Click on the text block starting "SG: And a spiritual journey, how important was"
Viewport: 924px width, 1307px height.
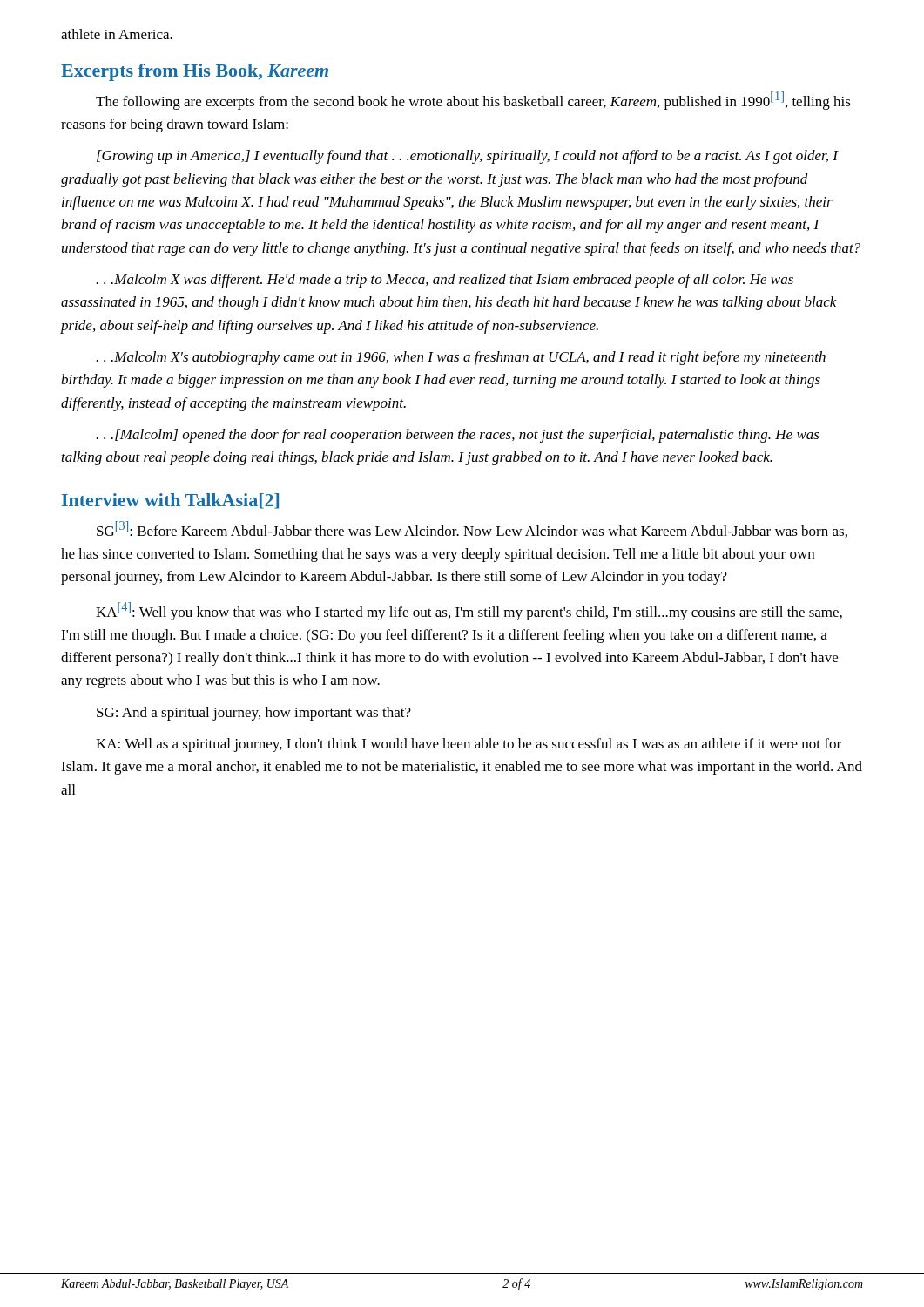[x=254, y=714]
